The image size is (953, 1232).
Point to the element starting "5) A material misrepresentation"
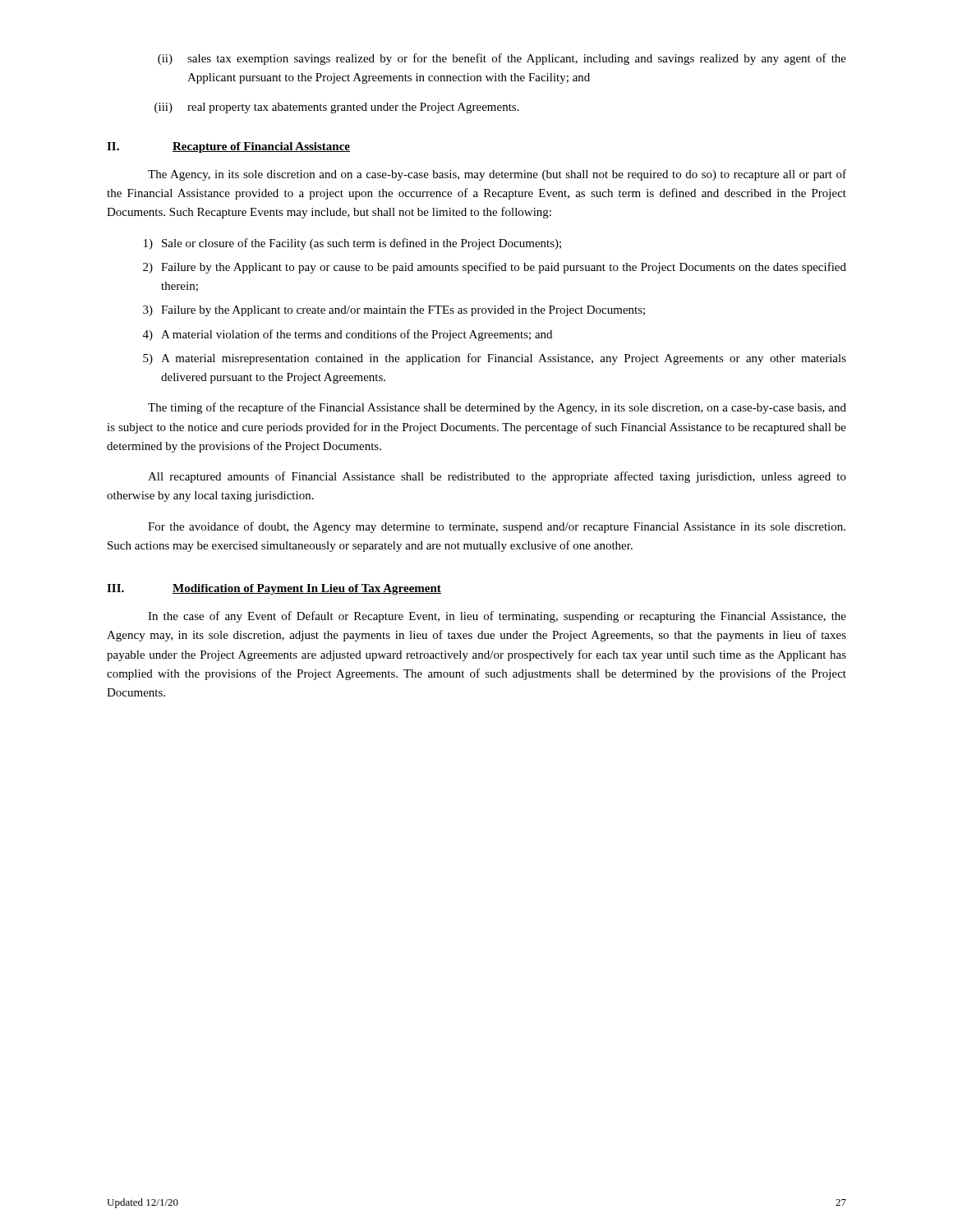tap(476, 368)
